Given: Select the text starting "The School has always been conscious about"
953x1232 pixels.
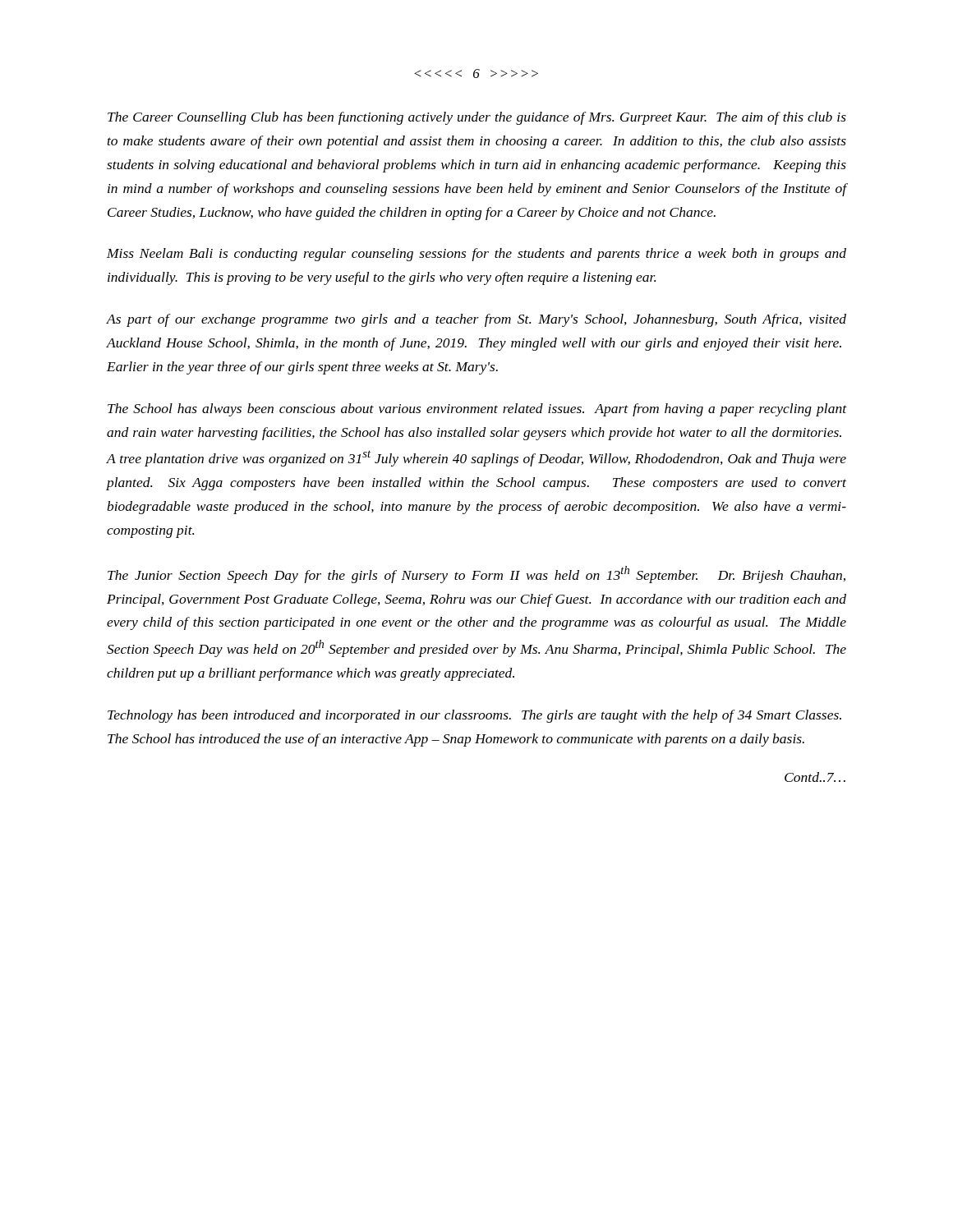Looking at the screenshot, I should coord(476,469).
